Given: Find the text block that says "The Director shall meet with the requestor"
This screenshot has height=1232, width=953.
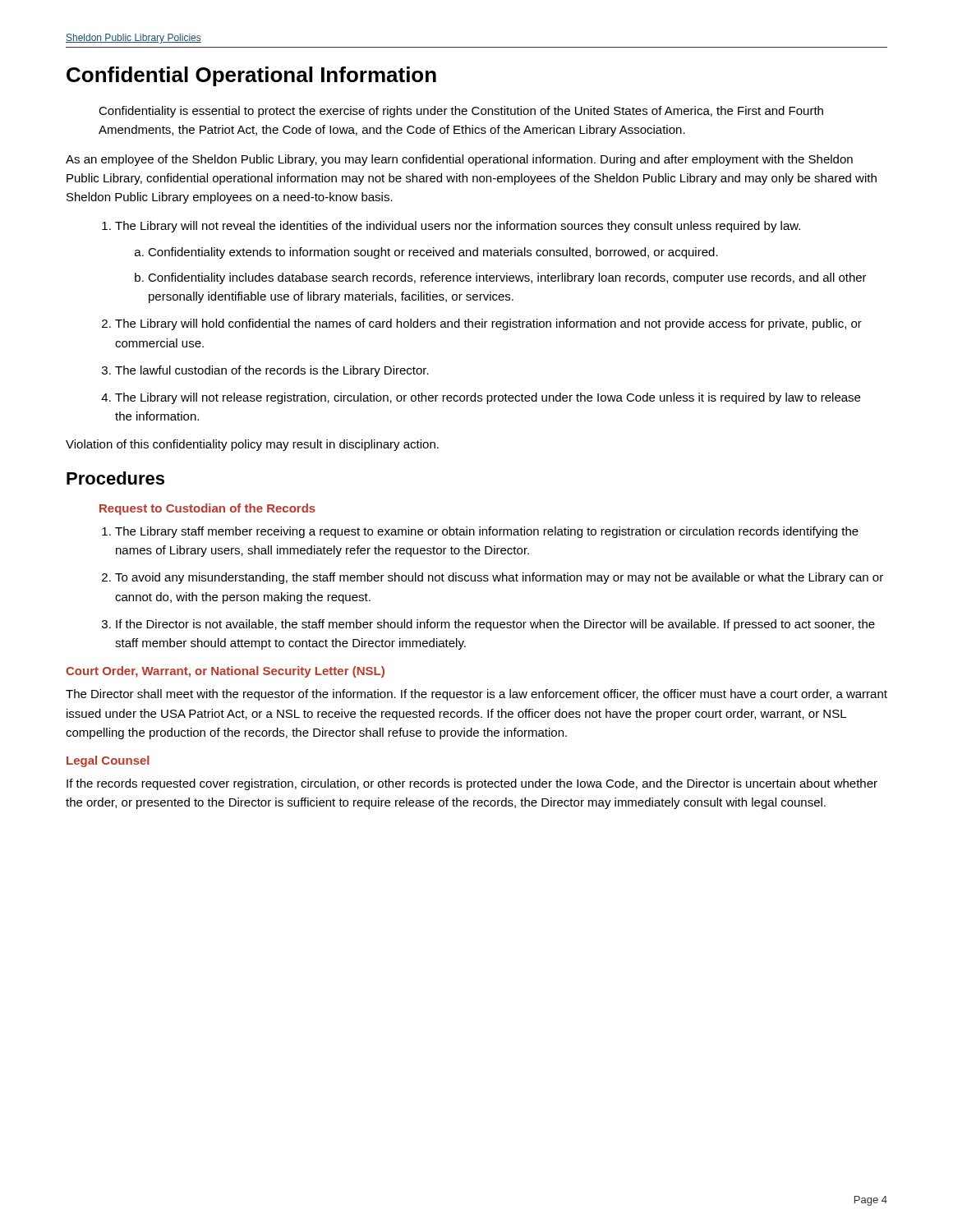Looking at the screenshot, I should point(476,713).
